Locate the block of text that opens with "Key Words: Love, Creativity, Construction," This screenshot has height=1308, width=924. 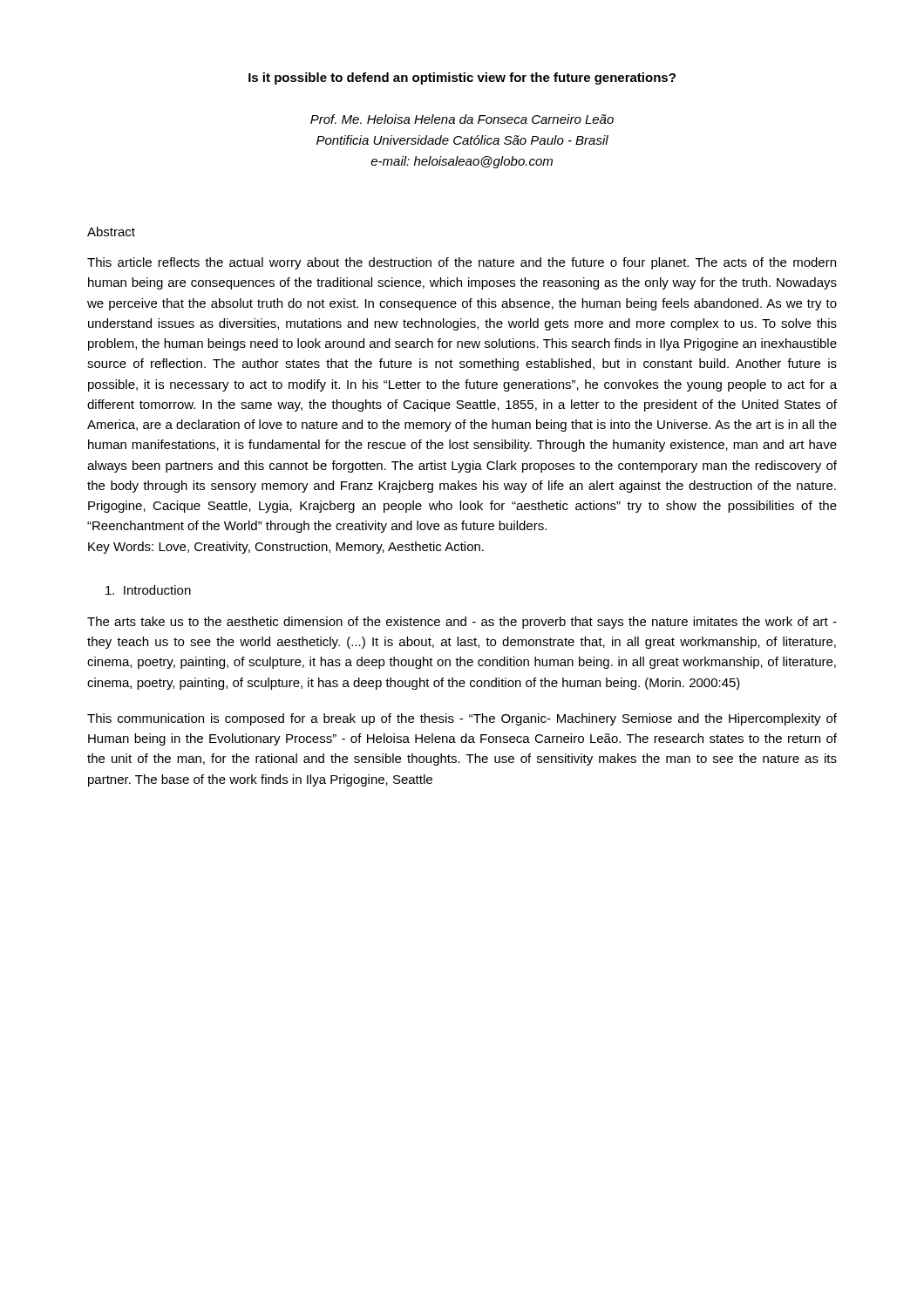tap(286, 546)
